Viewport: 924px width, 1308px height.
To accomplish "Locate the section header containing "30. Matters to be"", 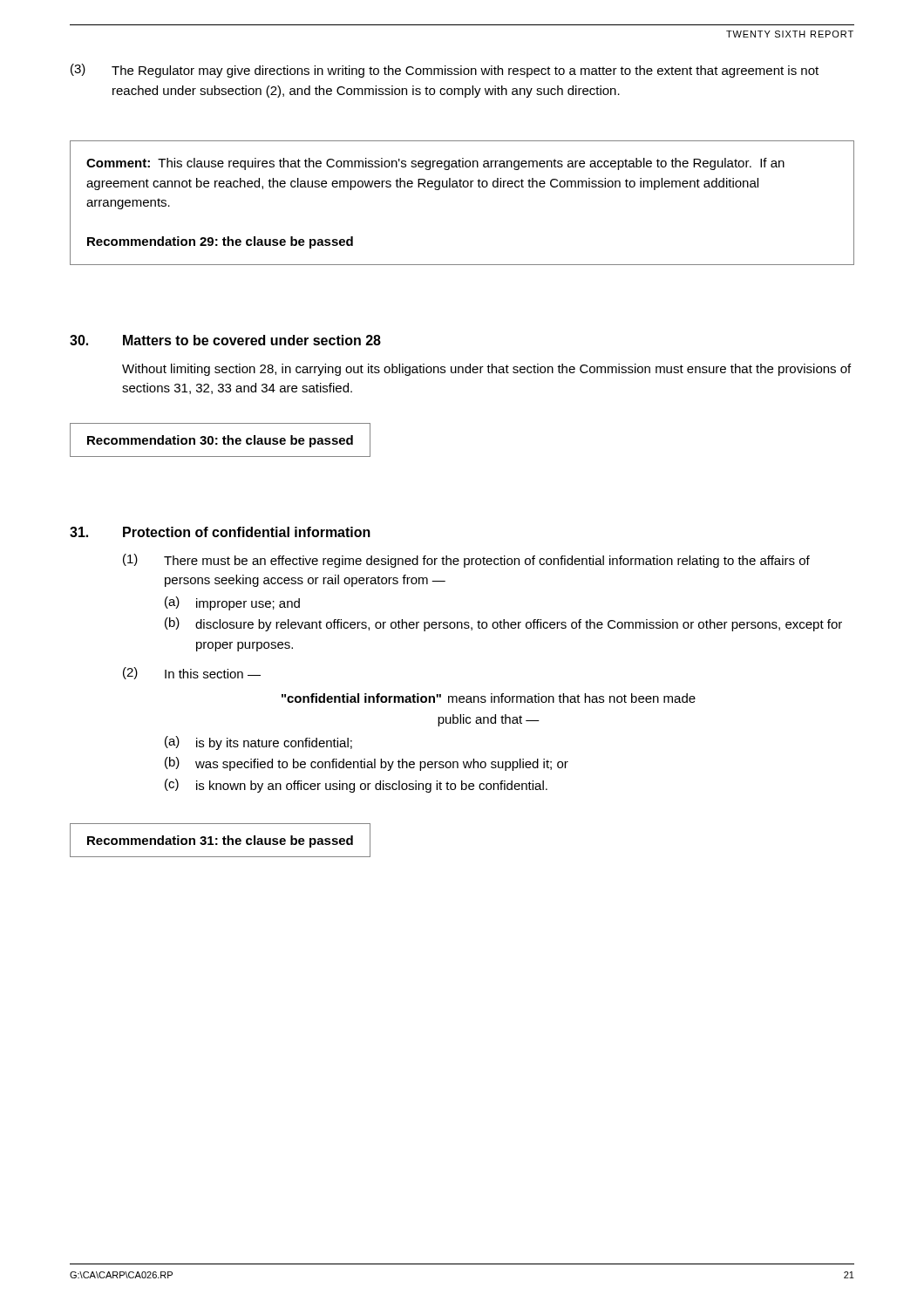I will pyautogui.click(x=225, y=340).
